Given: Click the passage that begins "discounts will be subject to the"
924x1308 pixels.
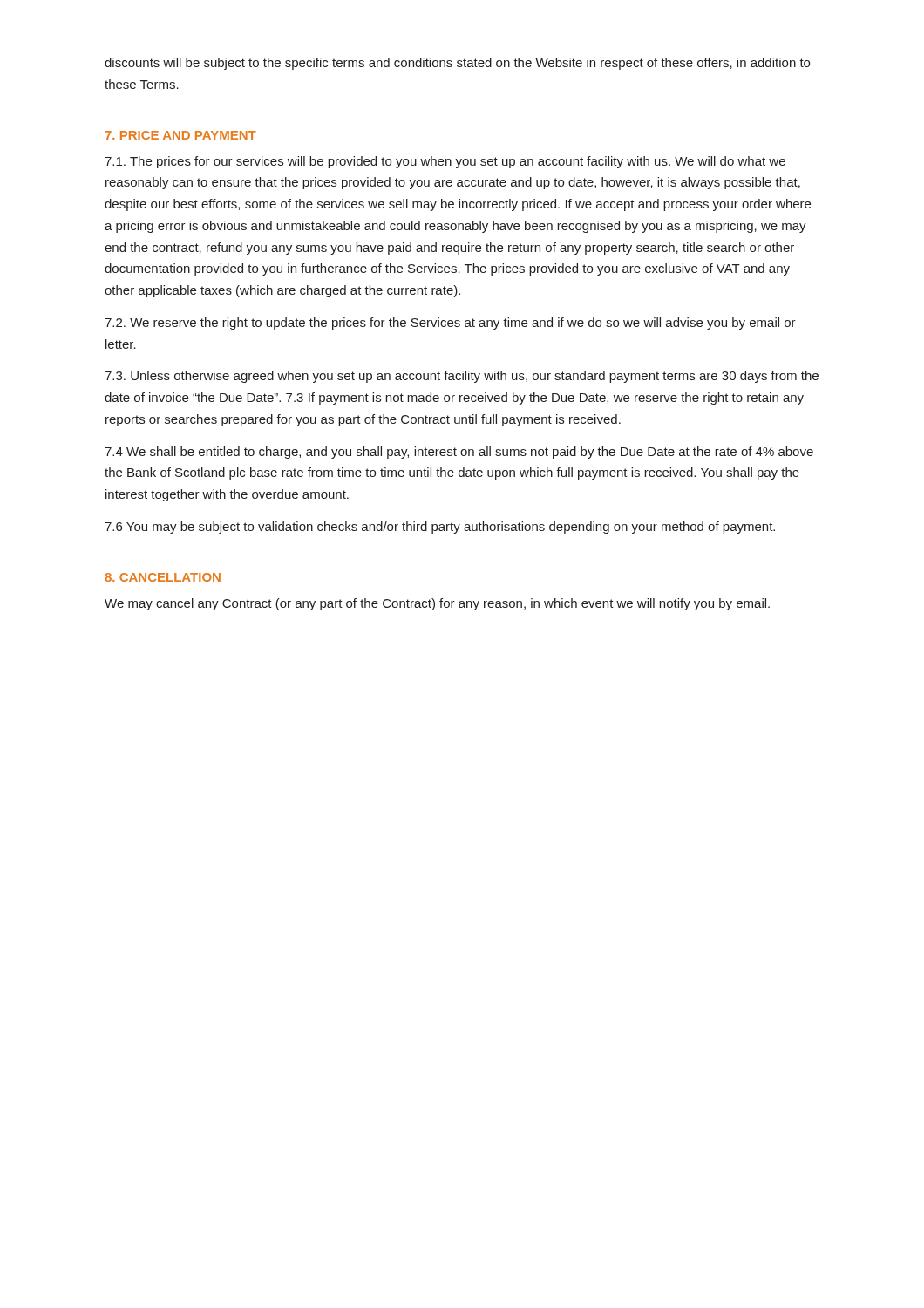Looking at the screenshot, I should coord(458,73).
